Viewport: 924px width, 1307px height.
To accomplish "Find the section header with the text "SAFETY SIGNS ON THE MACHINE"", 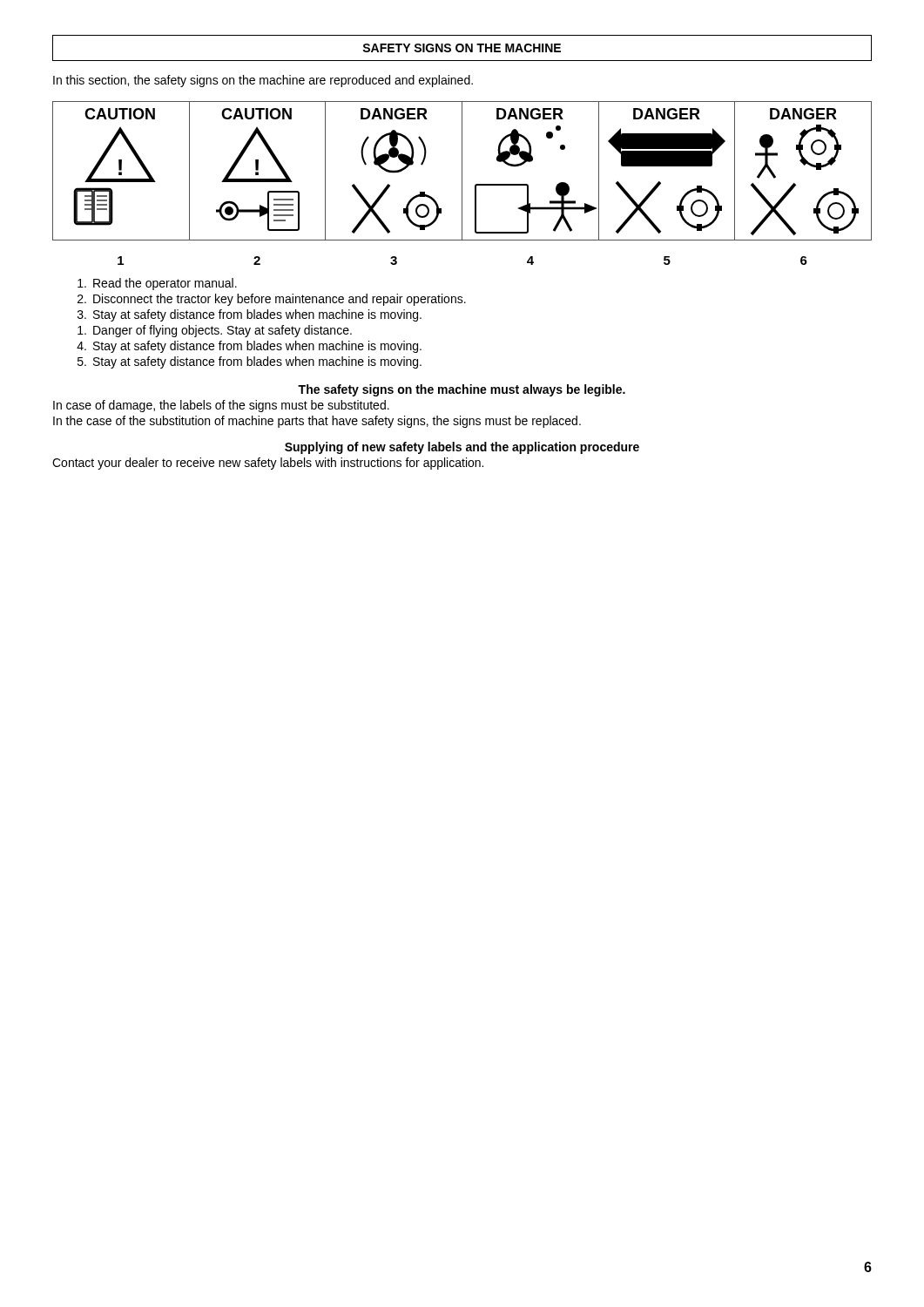I will click(x=462, y=48).
